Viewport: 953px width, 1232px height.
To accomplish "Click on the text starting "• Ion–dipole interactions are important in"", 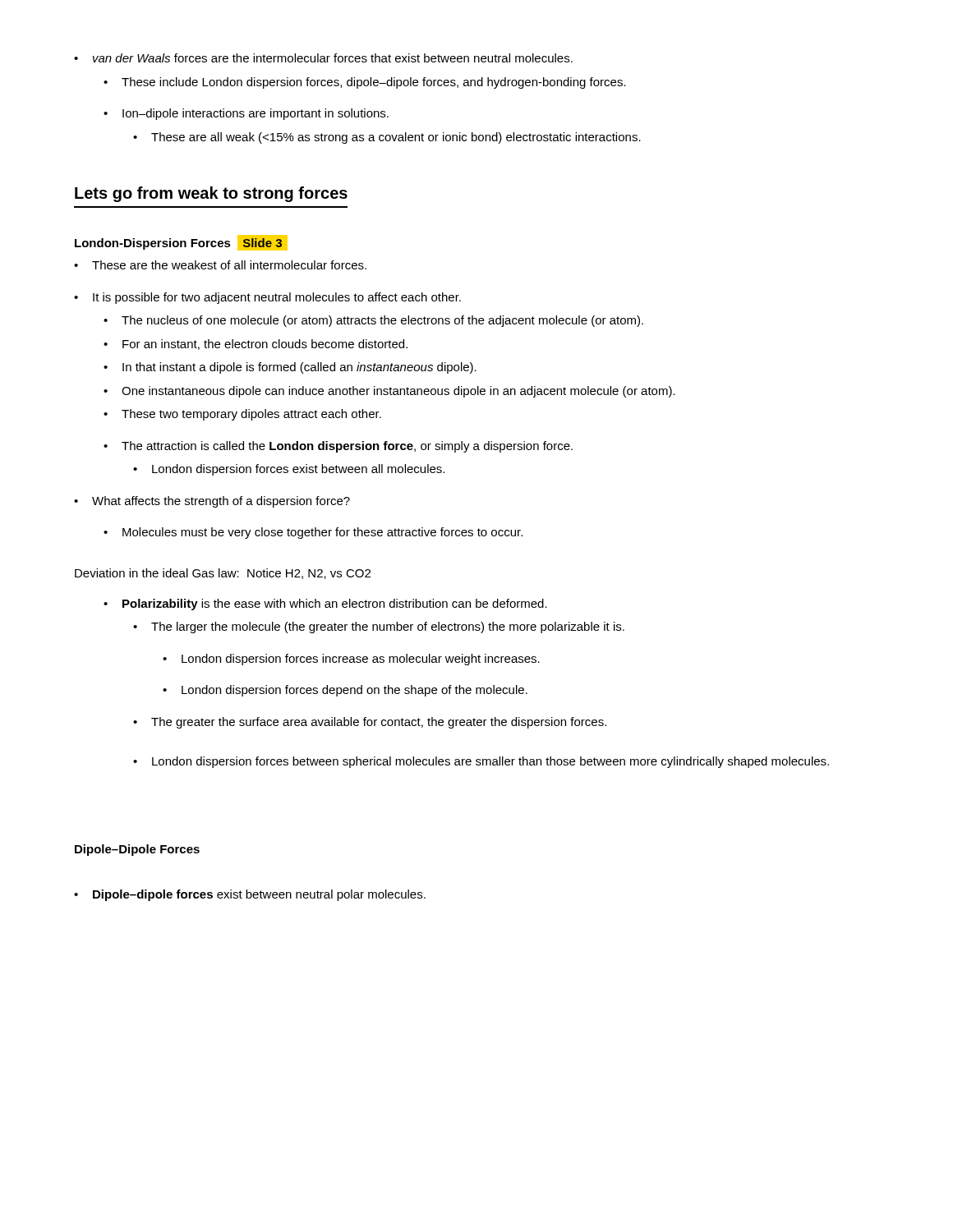I will pos(246,114).
